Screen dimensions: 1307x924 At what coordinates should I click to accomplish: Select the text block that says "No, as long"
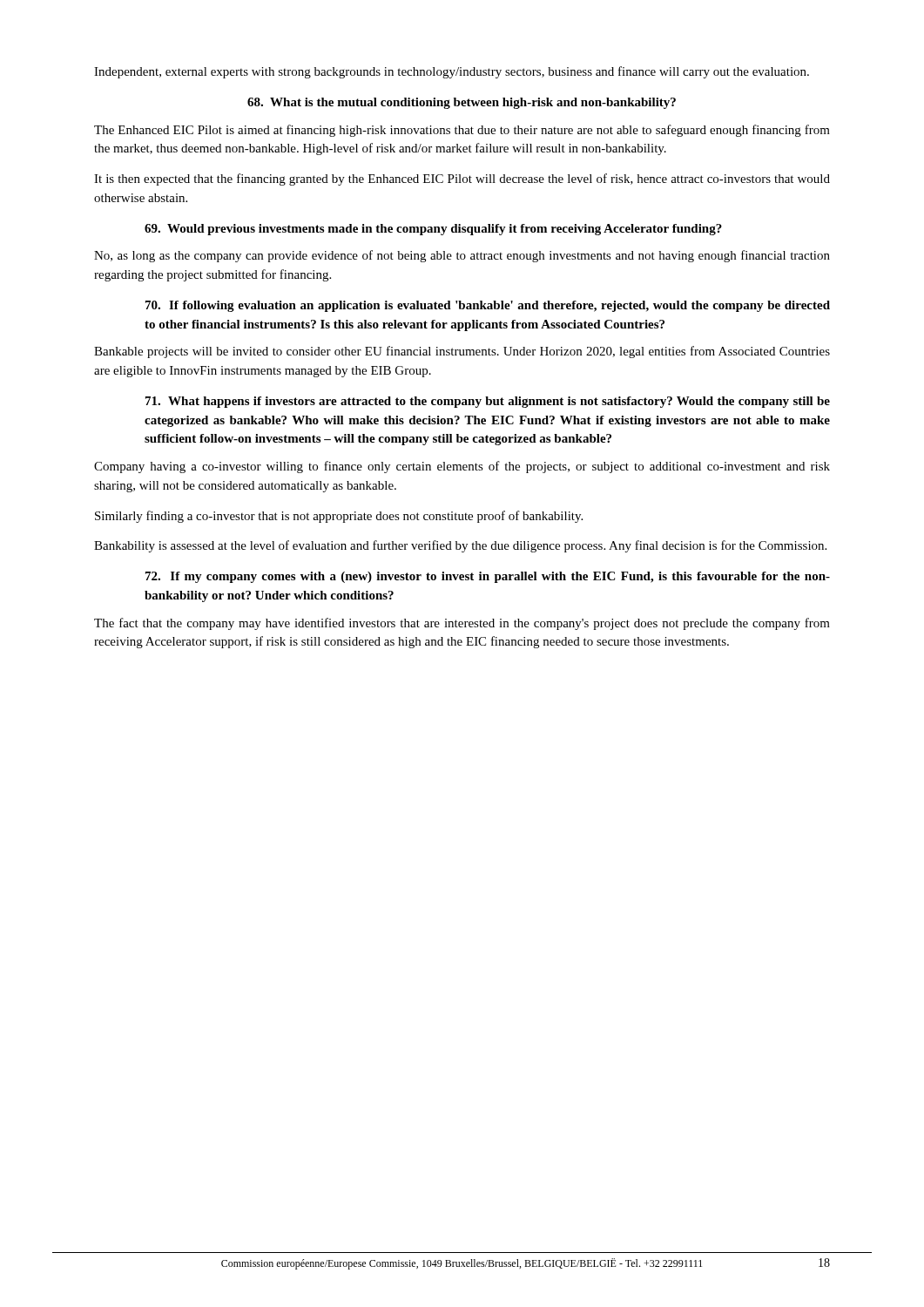[462, 265]
